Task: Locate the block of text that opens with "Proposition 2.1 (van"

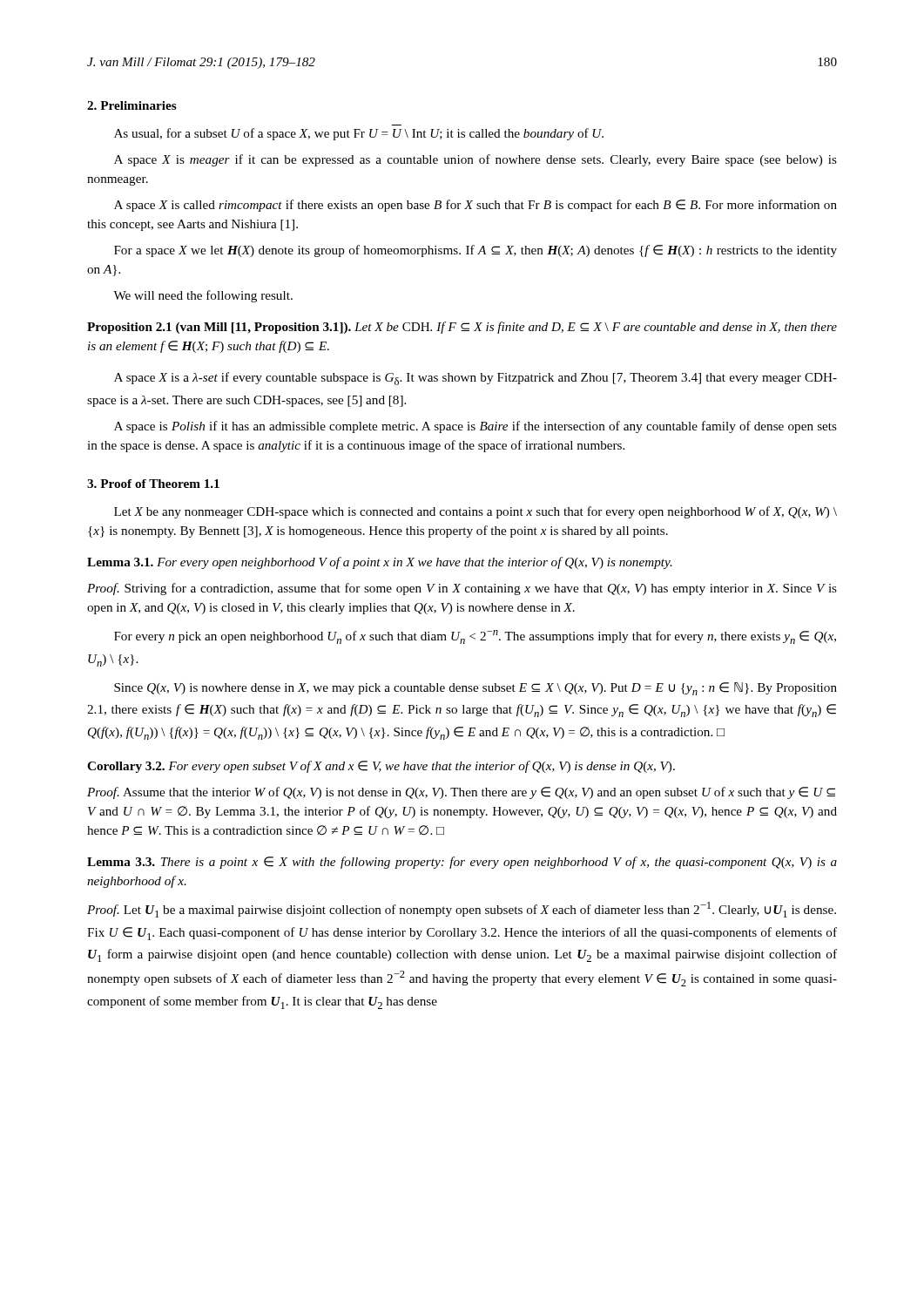Action: (462, 337)
